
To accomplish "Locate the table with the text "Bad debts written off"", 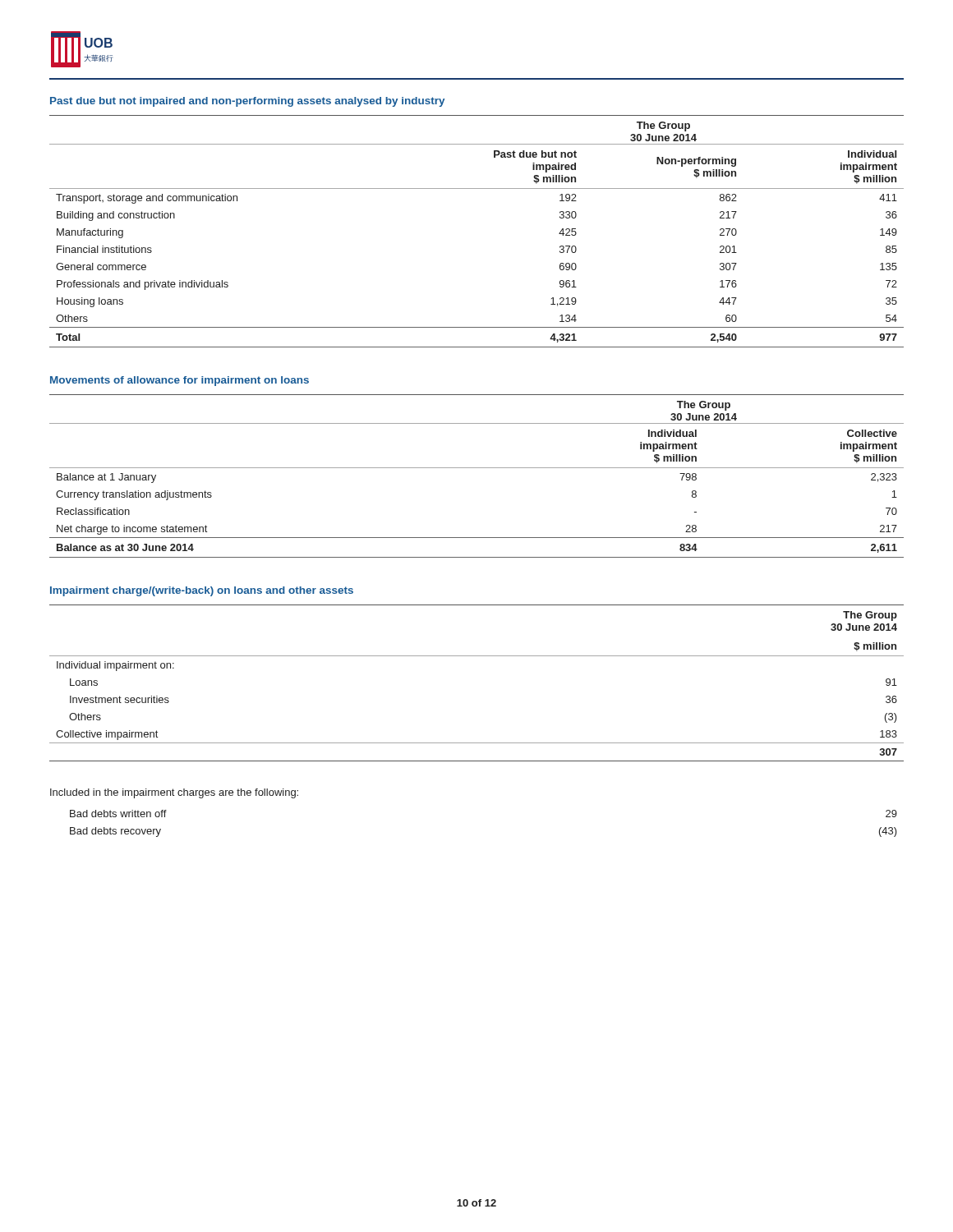I will pyautogui.click(x=476, y=822).
